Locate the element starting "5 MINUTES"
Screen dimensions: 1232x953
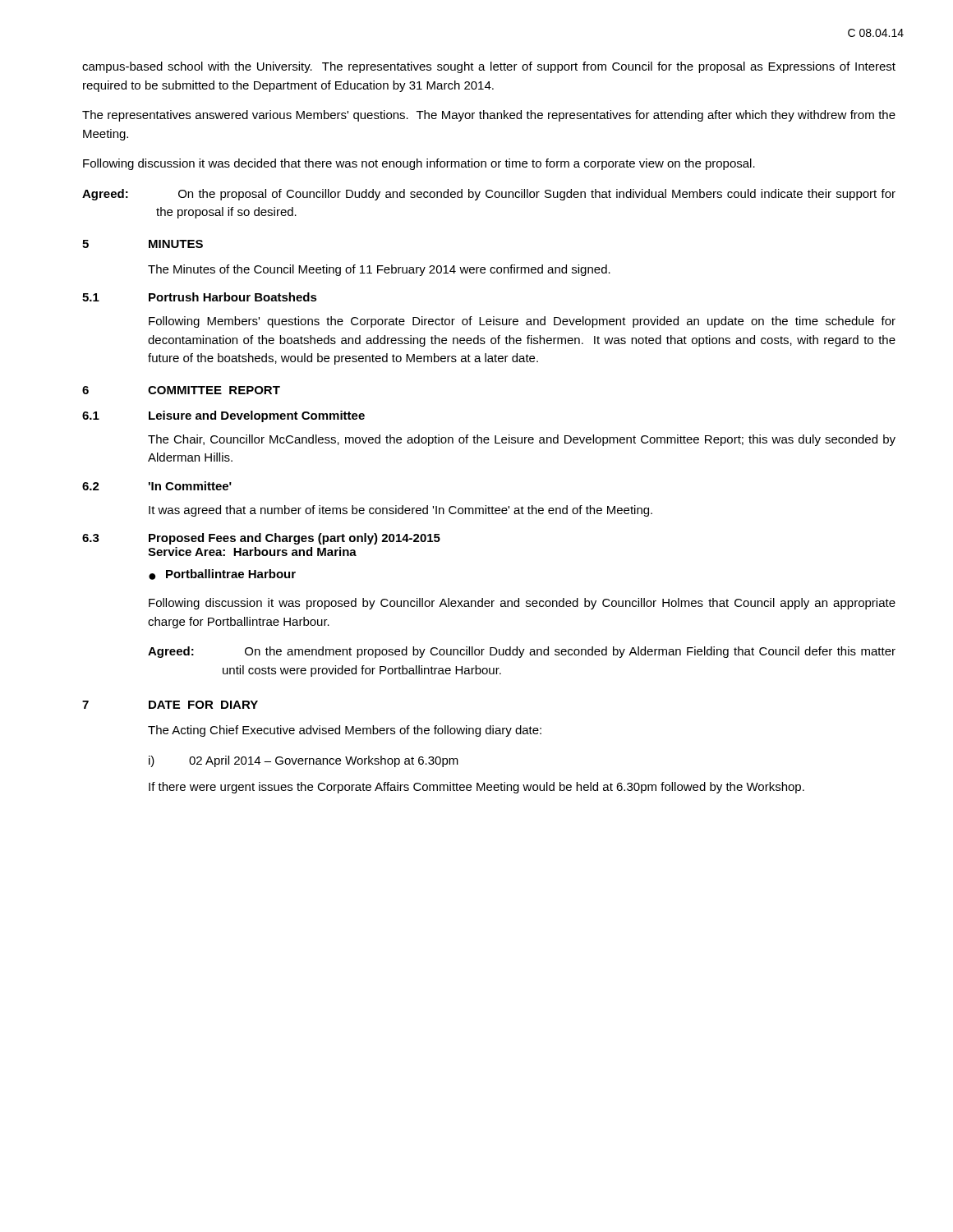[143, 243]
